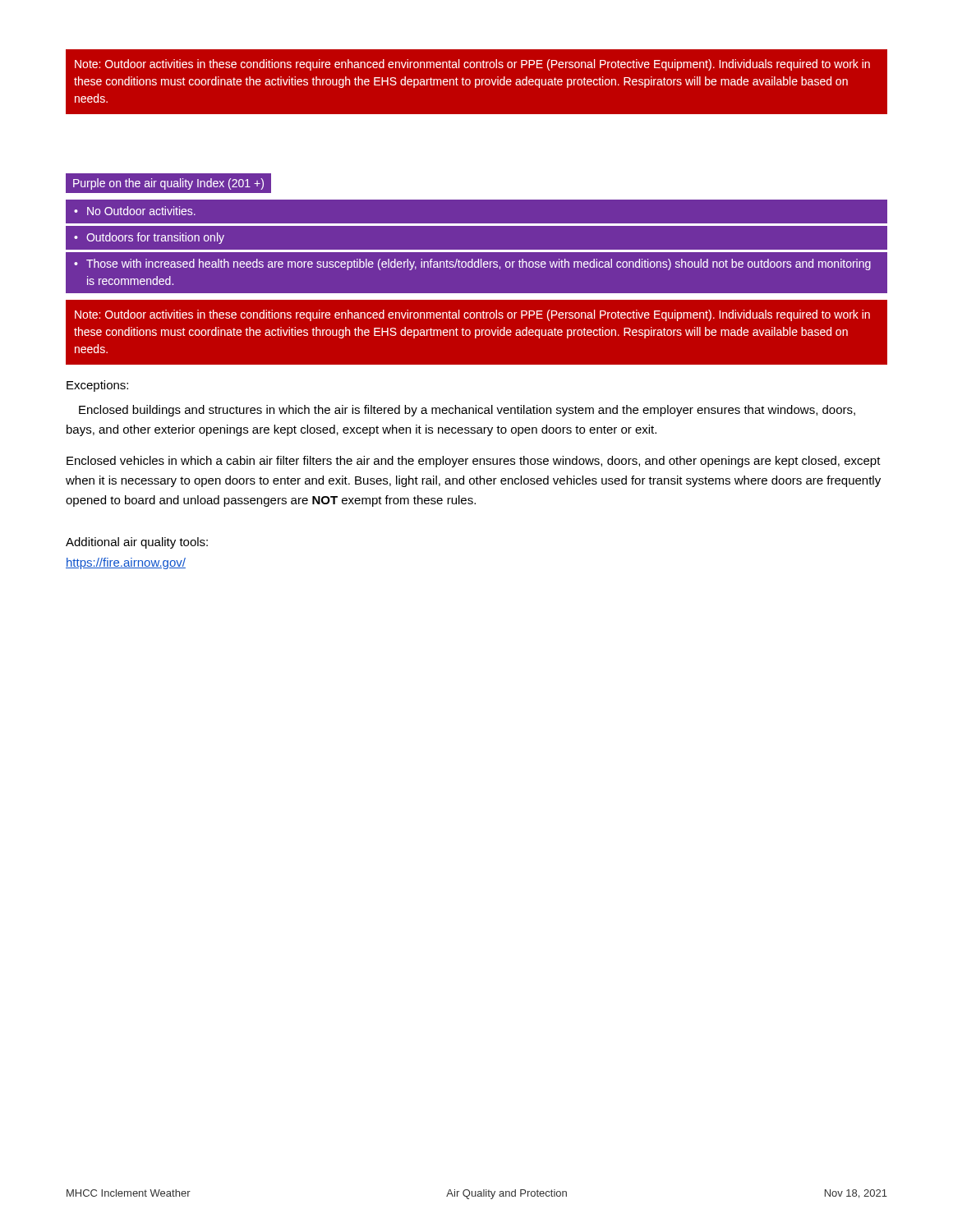Image resolution: width=953 pixels, height=1232 pixels.
Task: Click on the list item with the text "•Those with increased health needs are"
Action: (476, 273)
